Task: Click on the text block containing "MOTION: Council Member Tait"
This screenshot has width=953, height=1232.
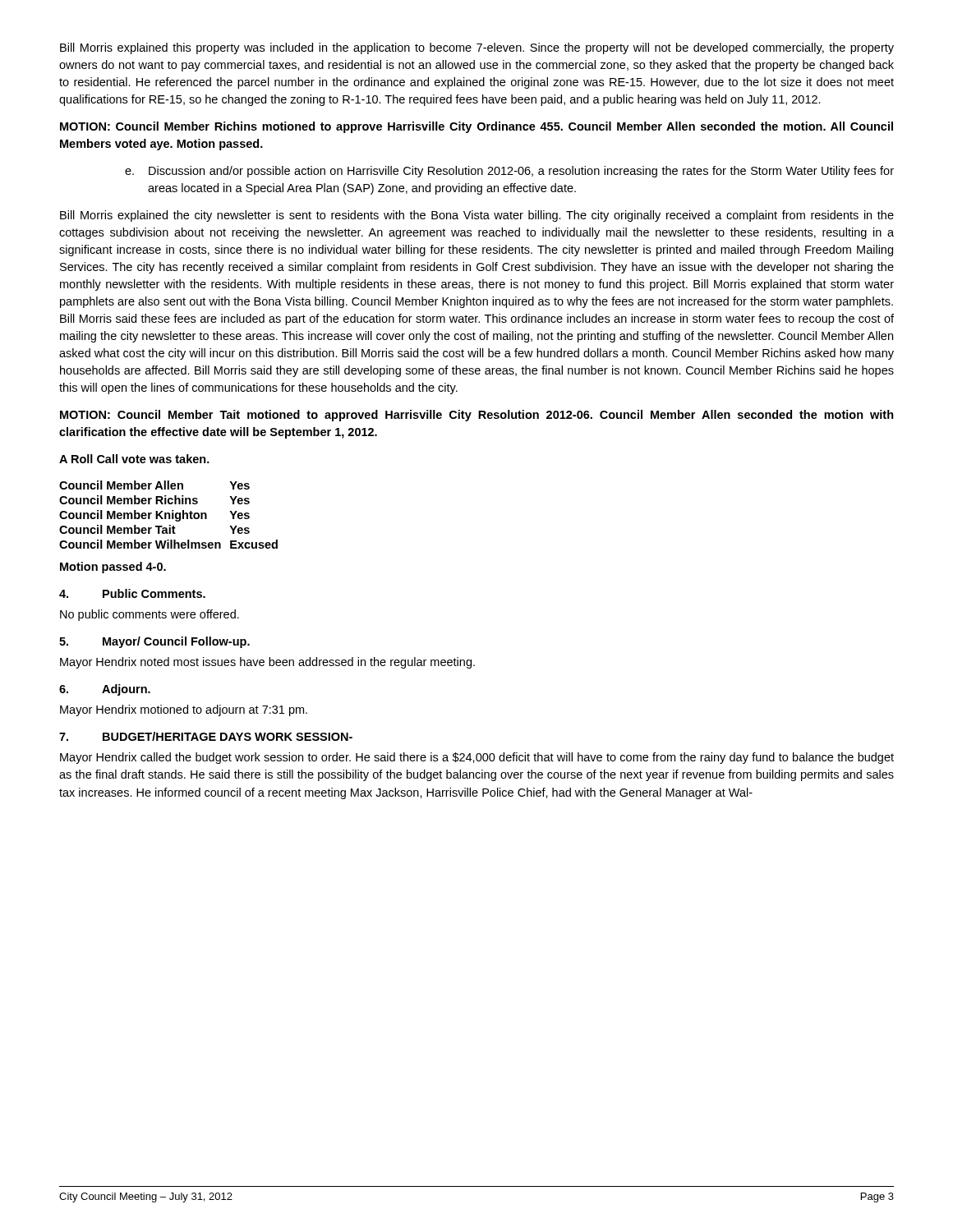Action: pyautogui.click(x=476, y=424)
